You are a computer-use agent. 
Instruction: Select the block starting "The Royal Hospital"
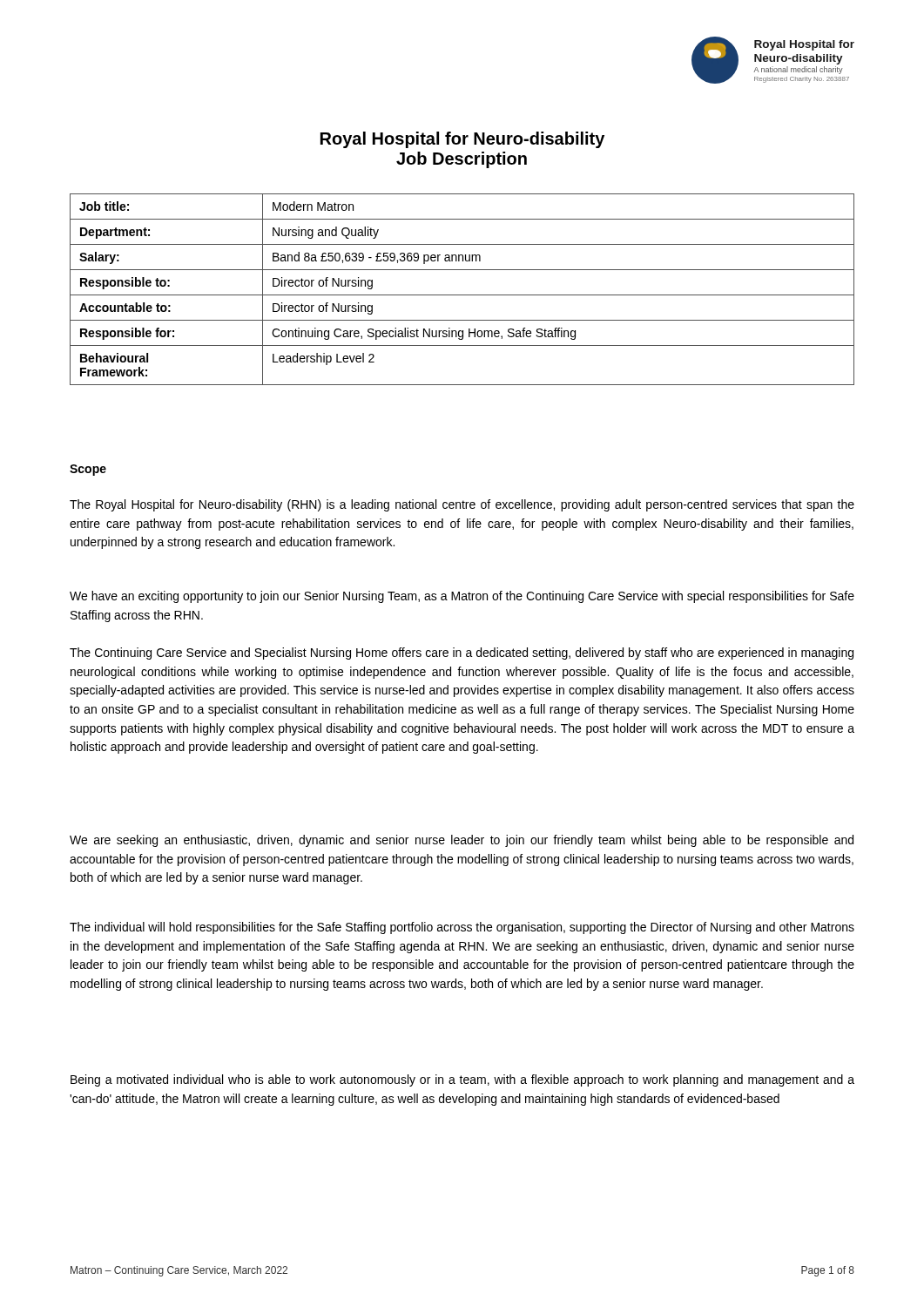point(462,524)
